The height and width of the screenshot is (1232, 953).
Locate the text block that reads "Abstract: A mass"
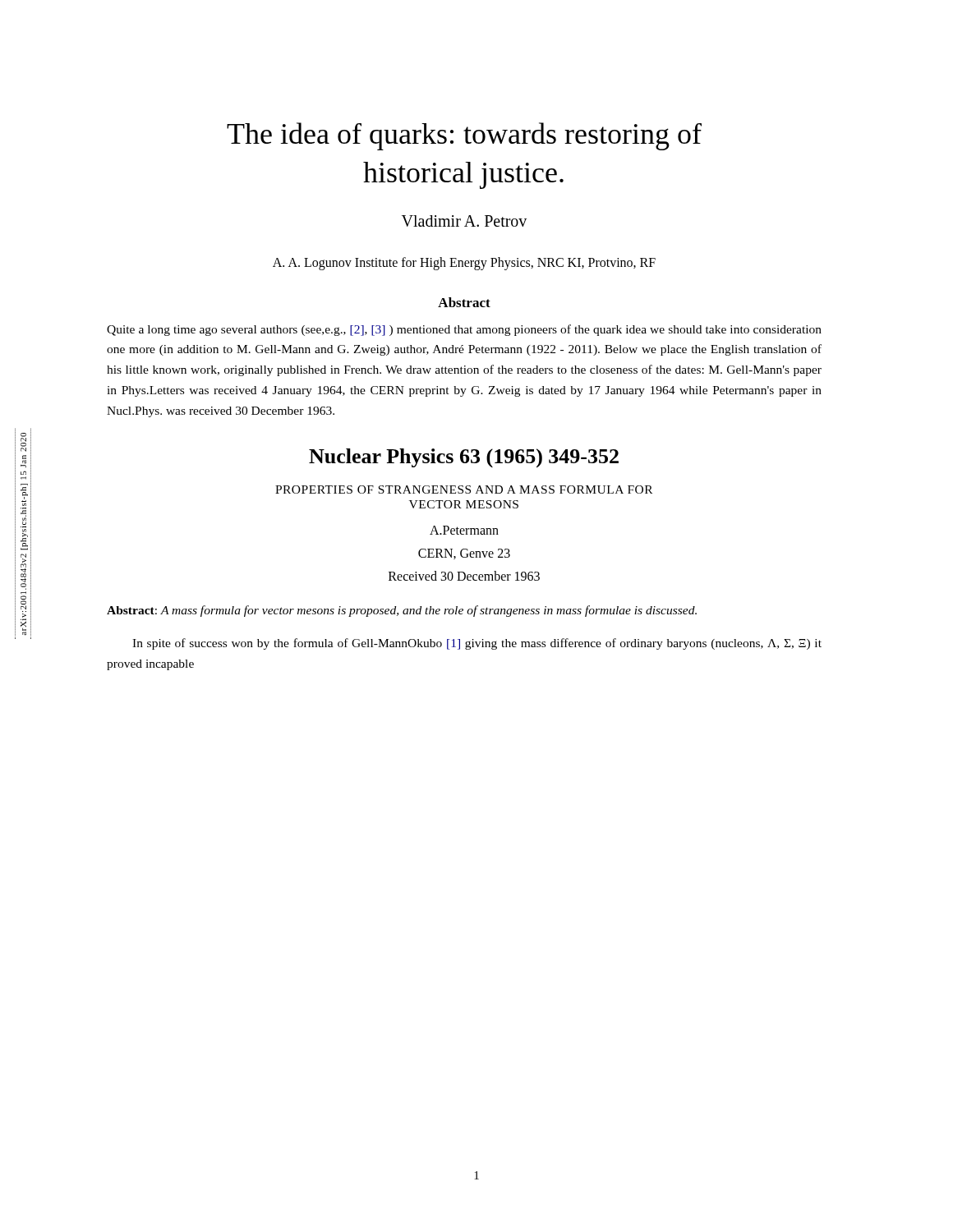coord(464,610)
